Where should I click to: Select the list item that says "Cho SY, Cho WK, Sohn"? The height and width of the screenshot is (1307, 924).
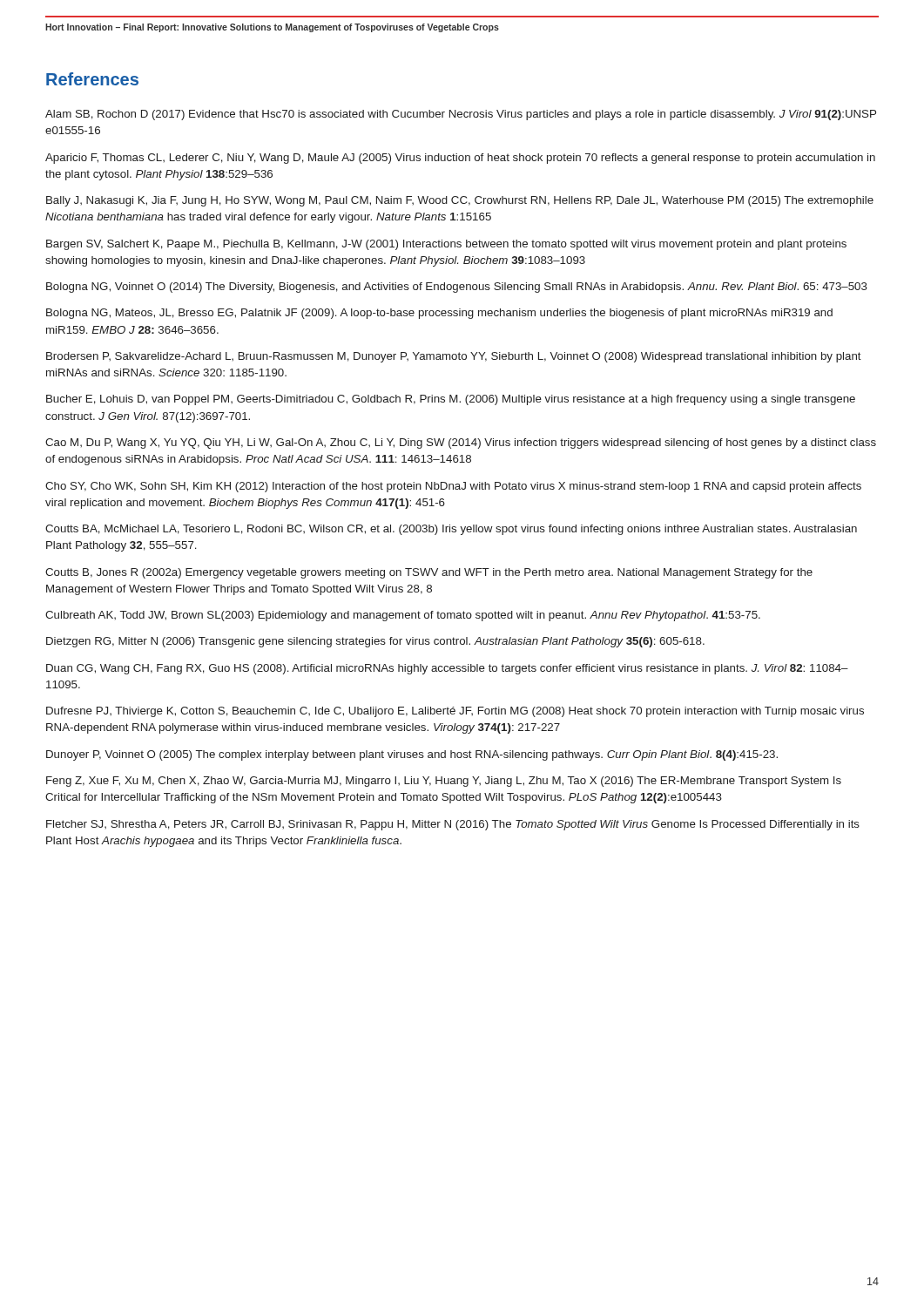tap(453, 494)
